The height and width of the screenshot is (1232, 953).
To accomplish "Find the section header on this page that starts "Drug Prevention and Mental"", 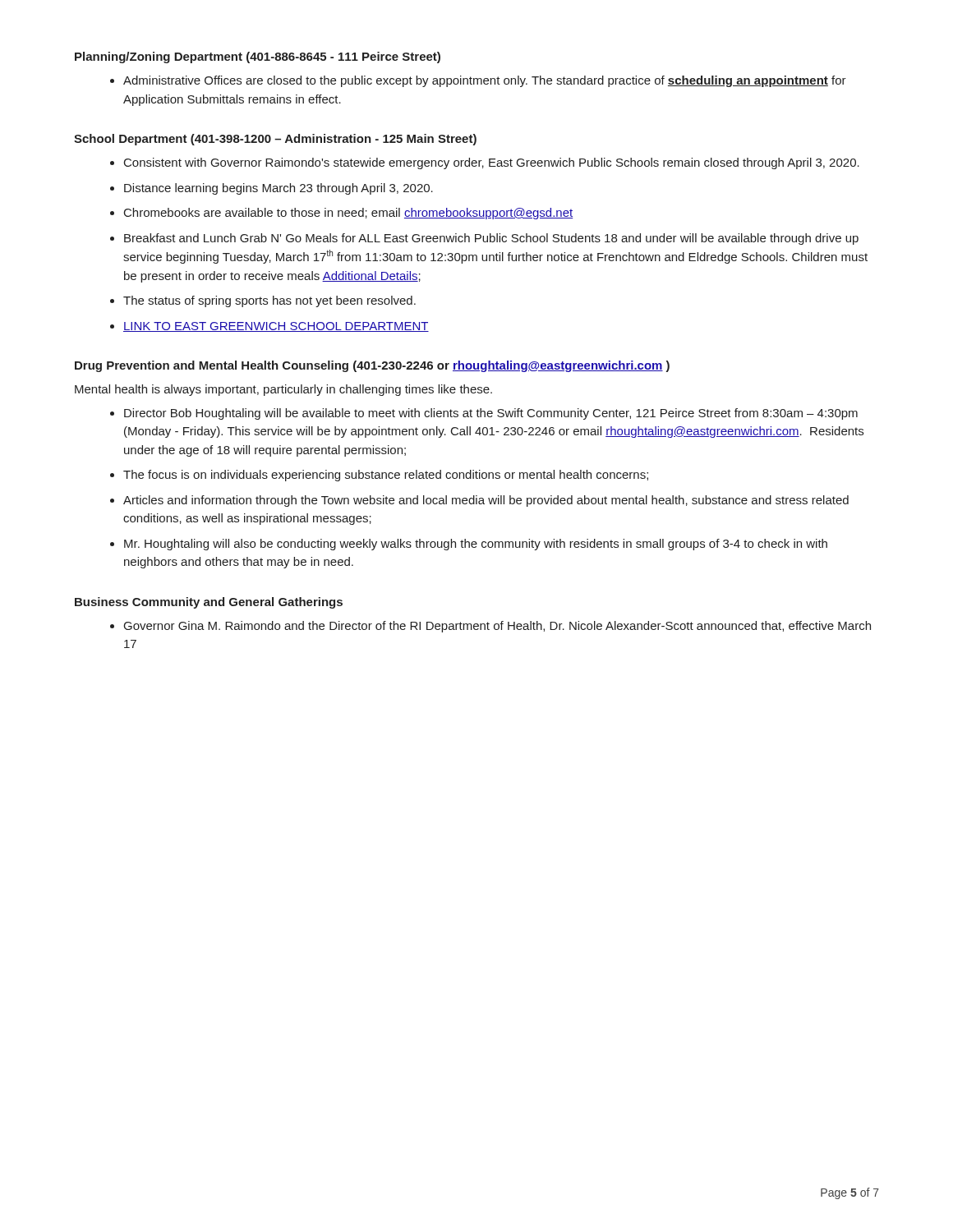I will (372, 365).
